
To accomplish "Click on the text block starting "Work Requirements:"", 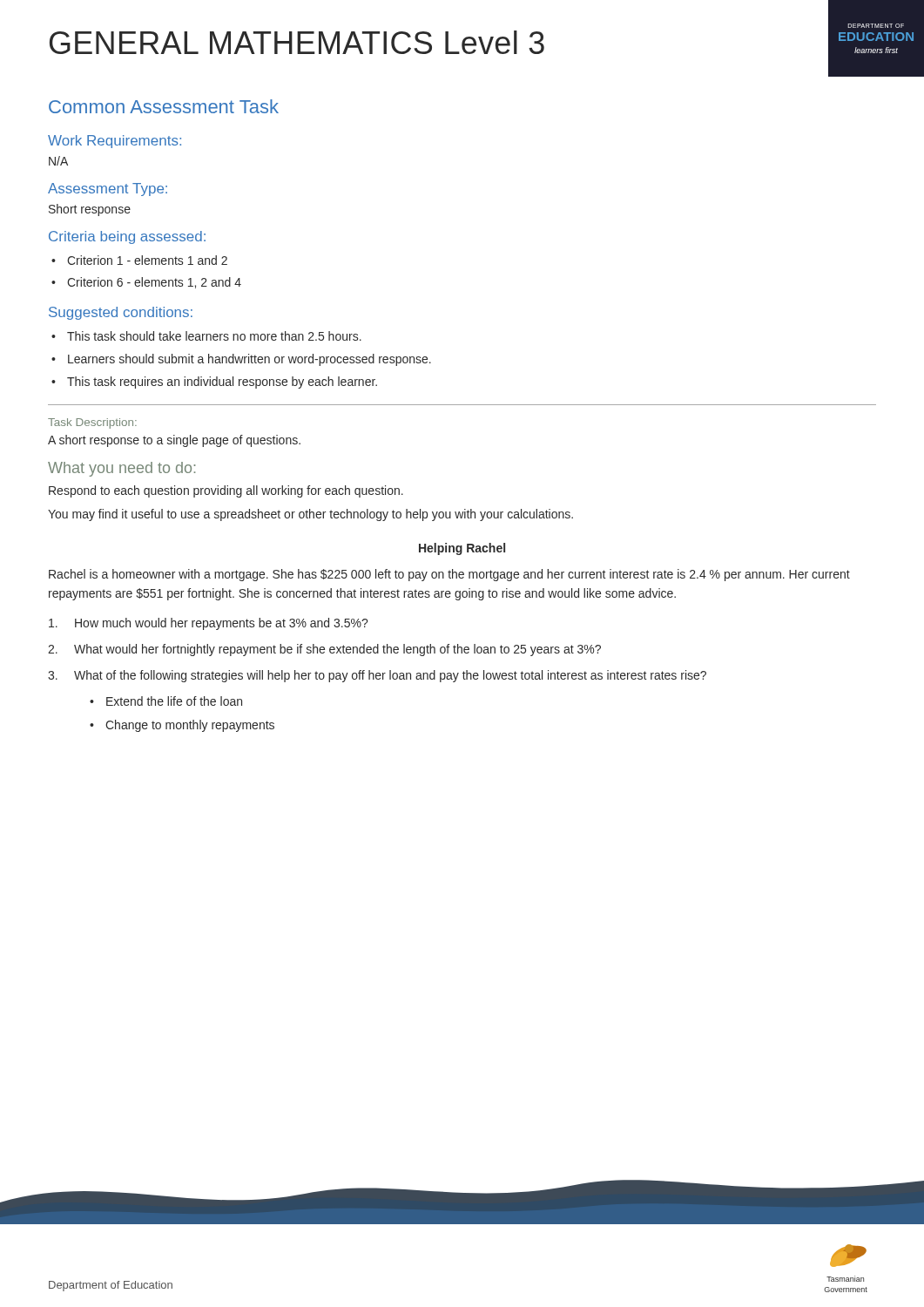I will pos(115,141).
